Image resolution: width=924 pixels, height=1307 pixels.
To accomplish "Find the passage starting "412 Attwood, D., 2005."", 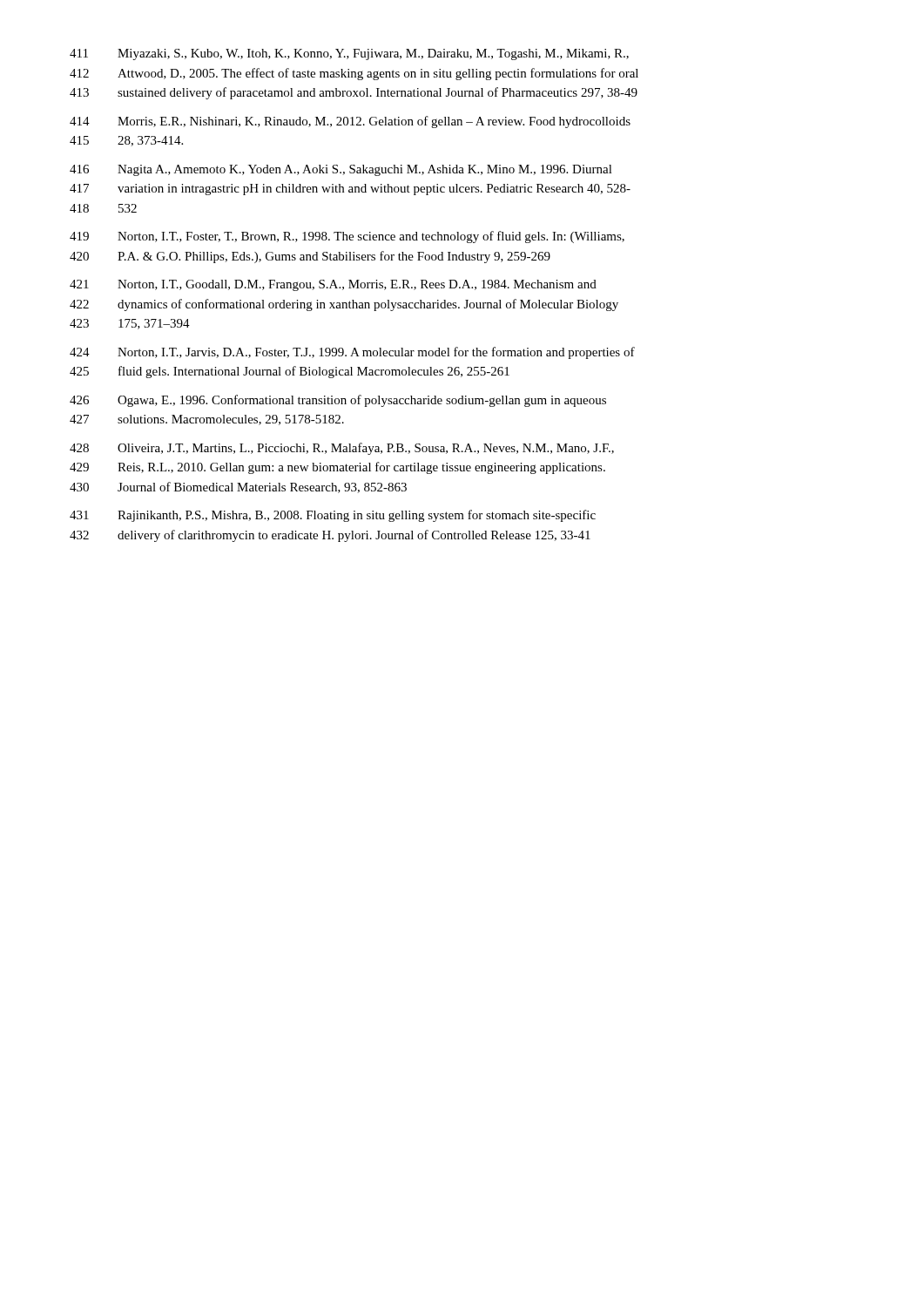I will (x=462, y=73).
